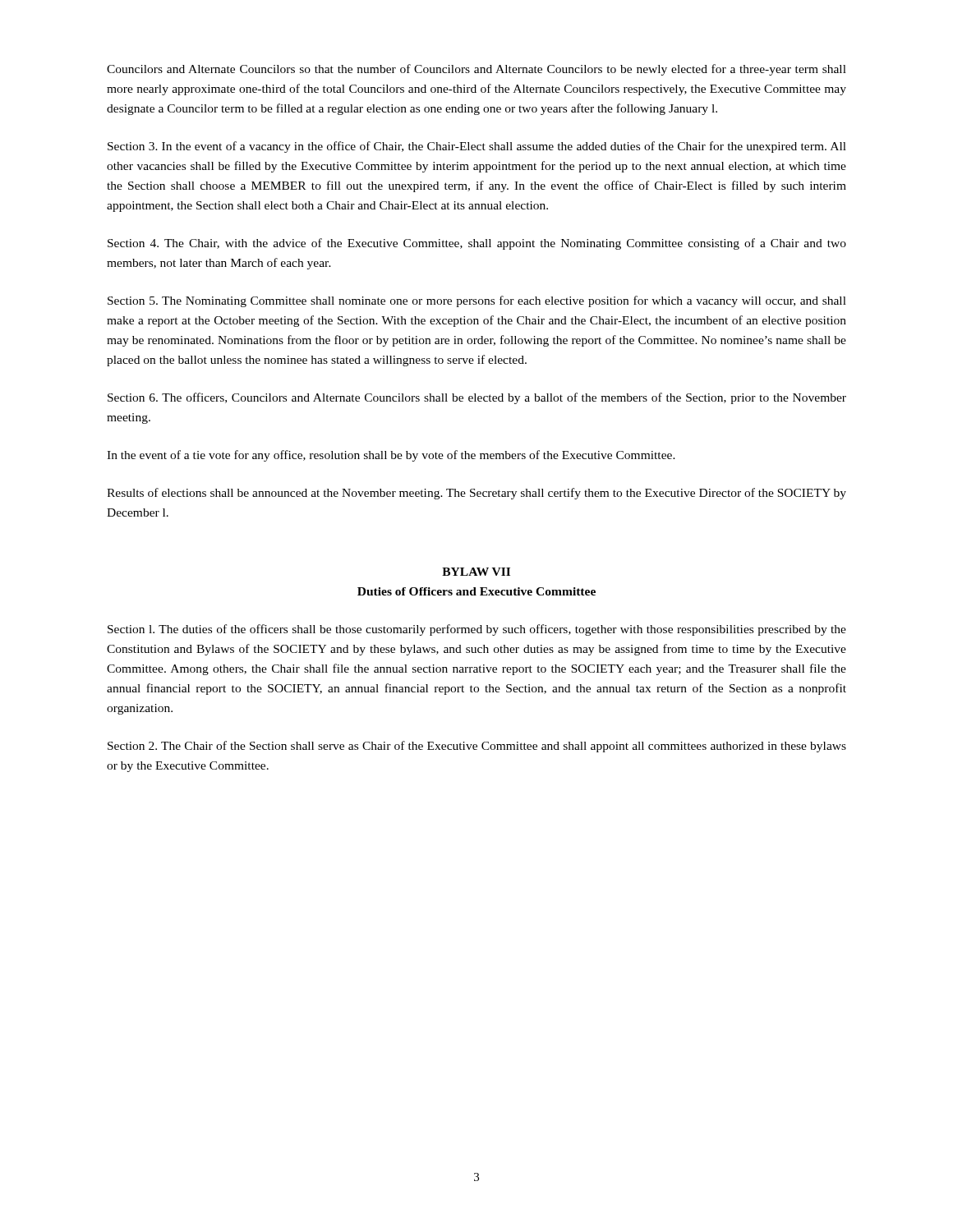The image size is (953, 1232).
Task: Select the element starting "In the event"
Action: (391, 455)
